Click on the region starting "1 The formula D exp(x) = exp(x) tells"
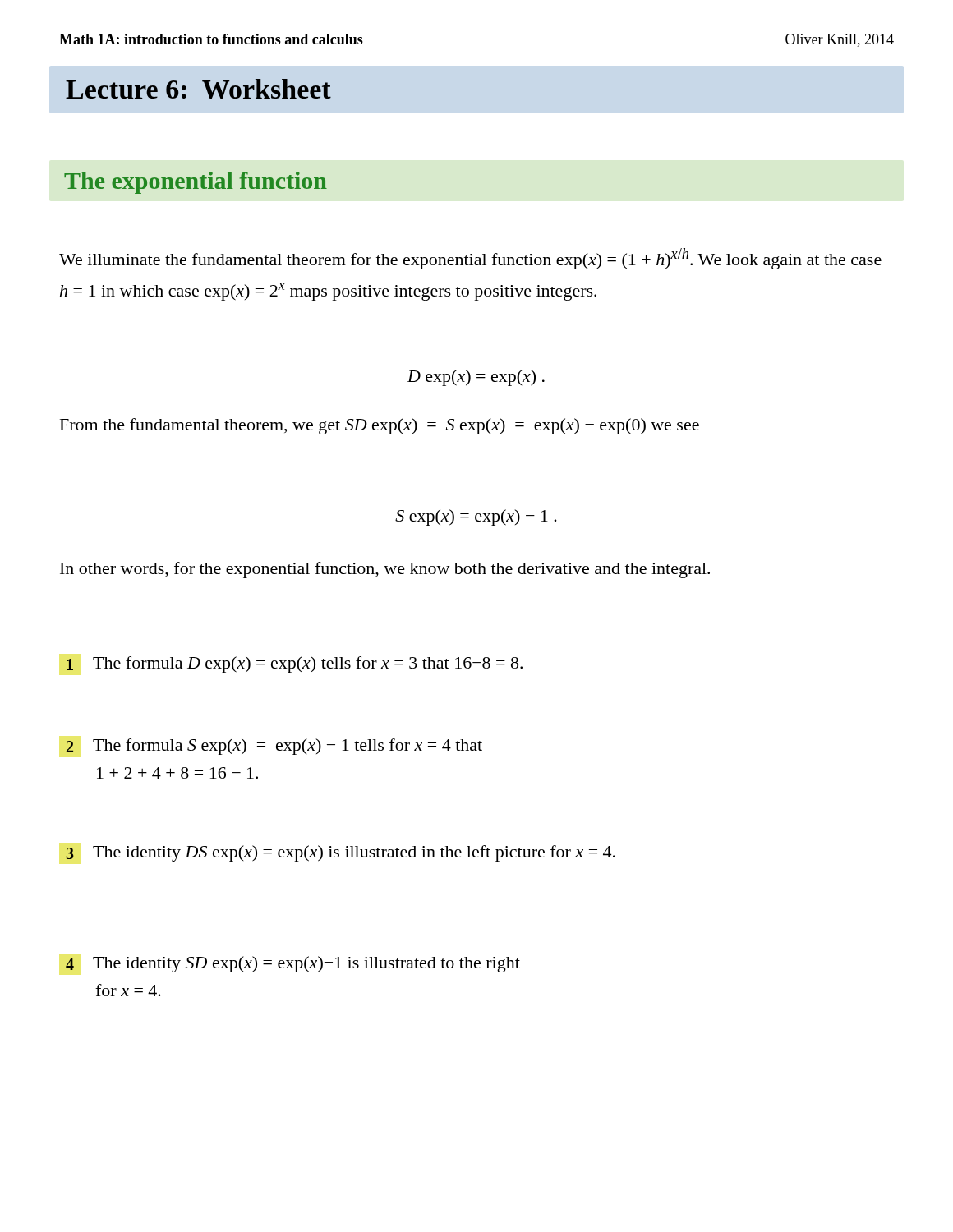Screen dimensions: 1232x953 291,664
